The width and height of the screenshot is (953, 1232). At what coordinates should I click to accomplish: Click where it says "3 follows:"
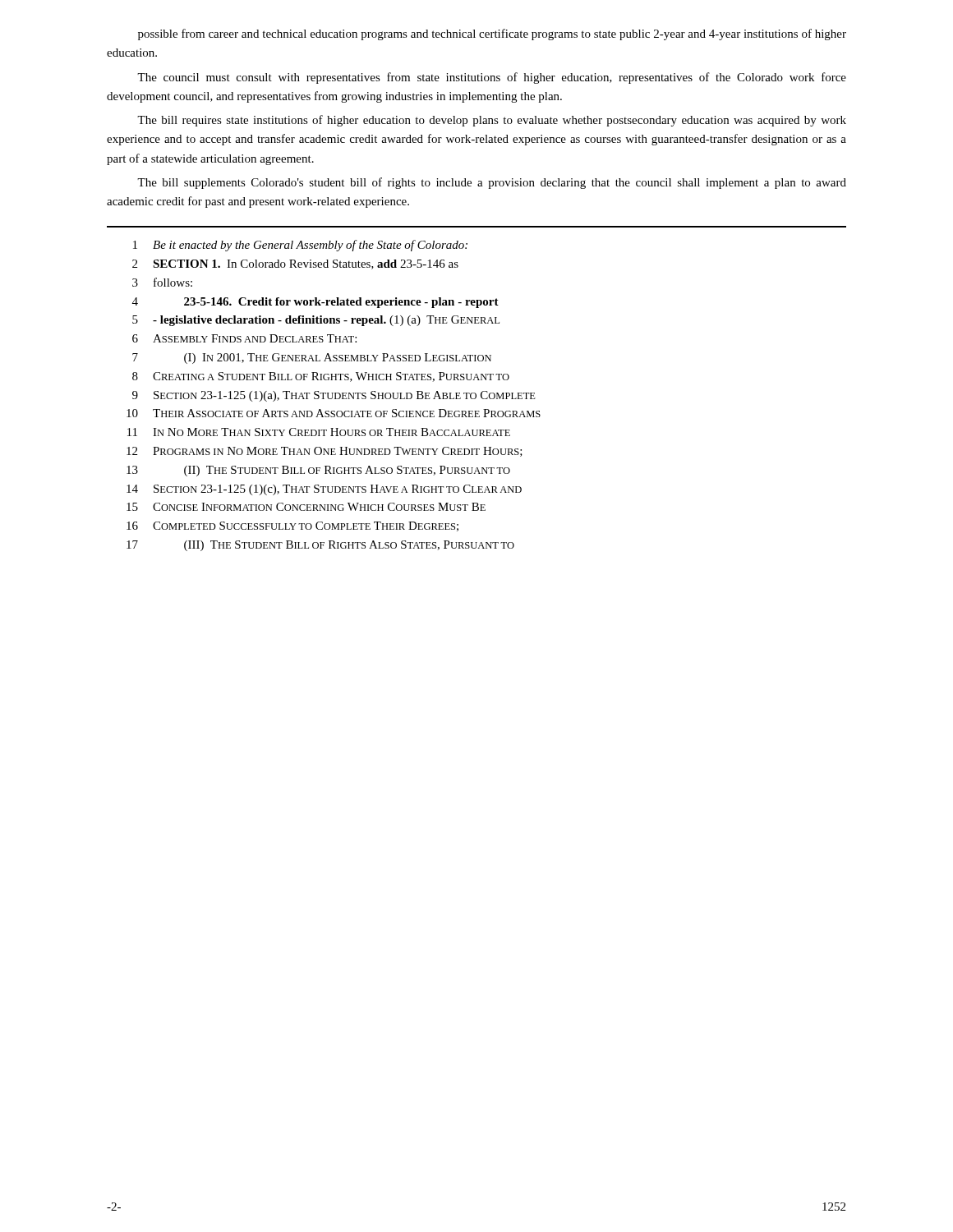coord(162,282)
